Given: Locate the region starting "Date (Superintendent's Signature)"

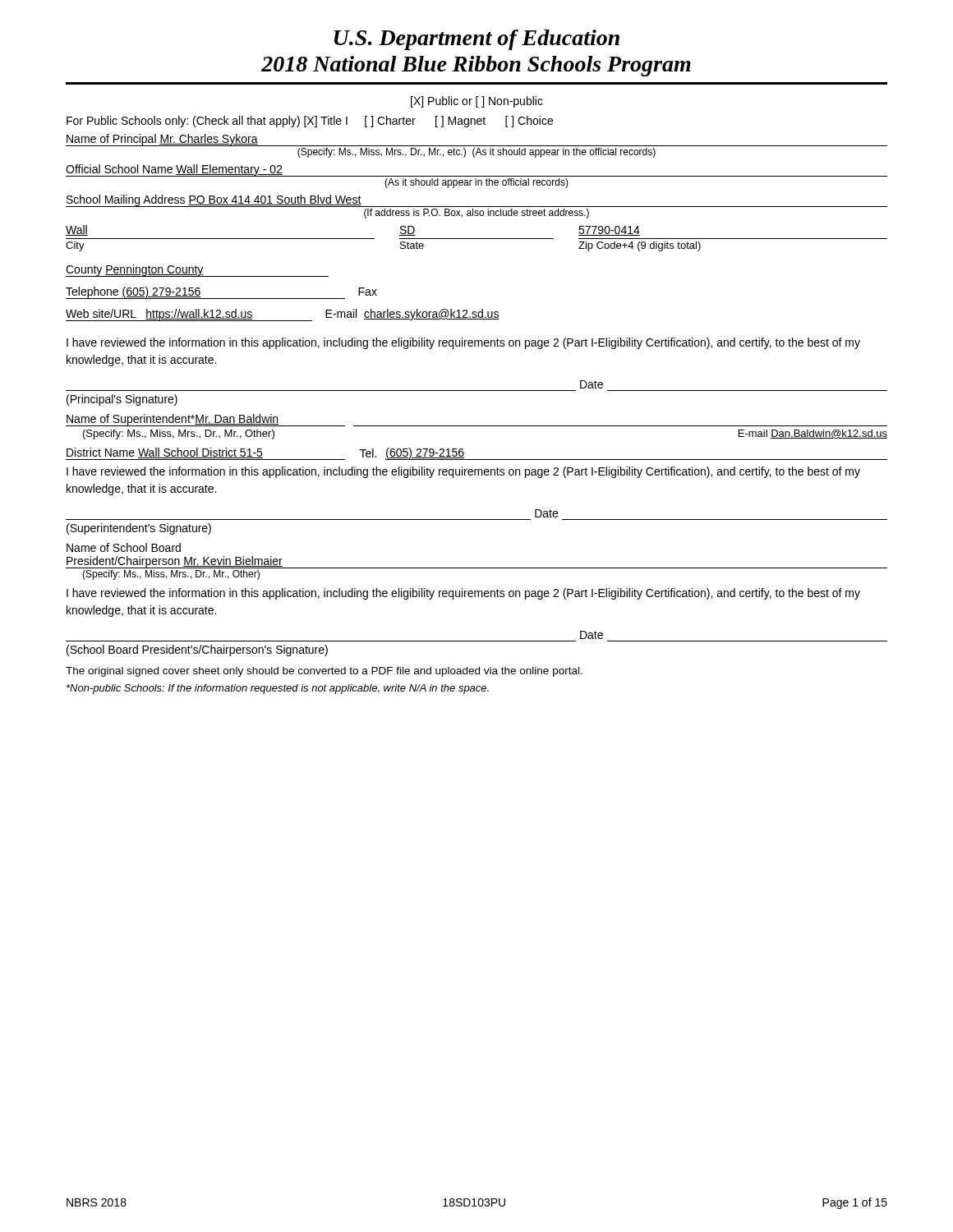Looking at the screenshot, I should click(x=476, y=520).
